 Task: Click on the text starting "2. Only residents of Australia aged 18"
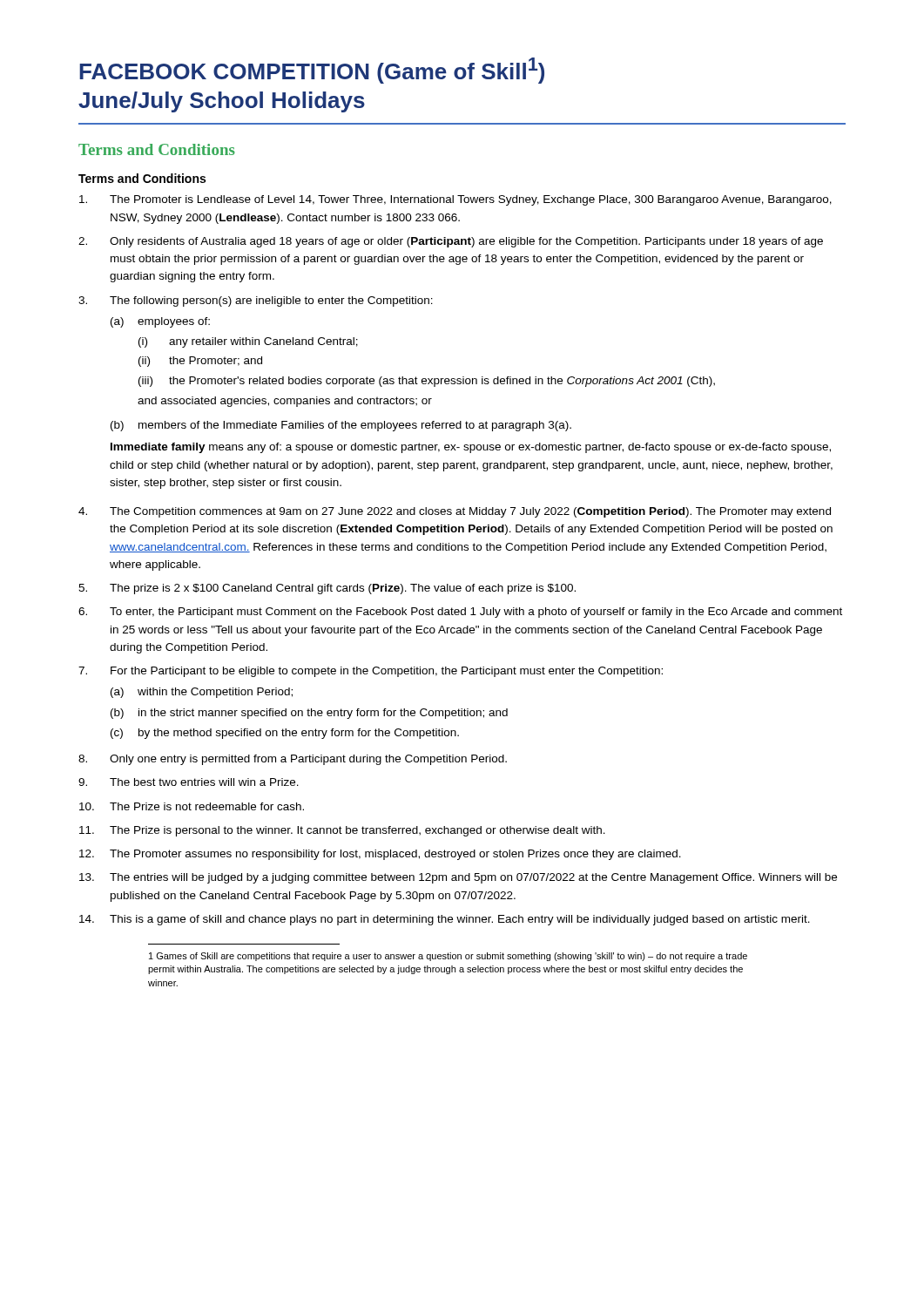[462, 259]
